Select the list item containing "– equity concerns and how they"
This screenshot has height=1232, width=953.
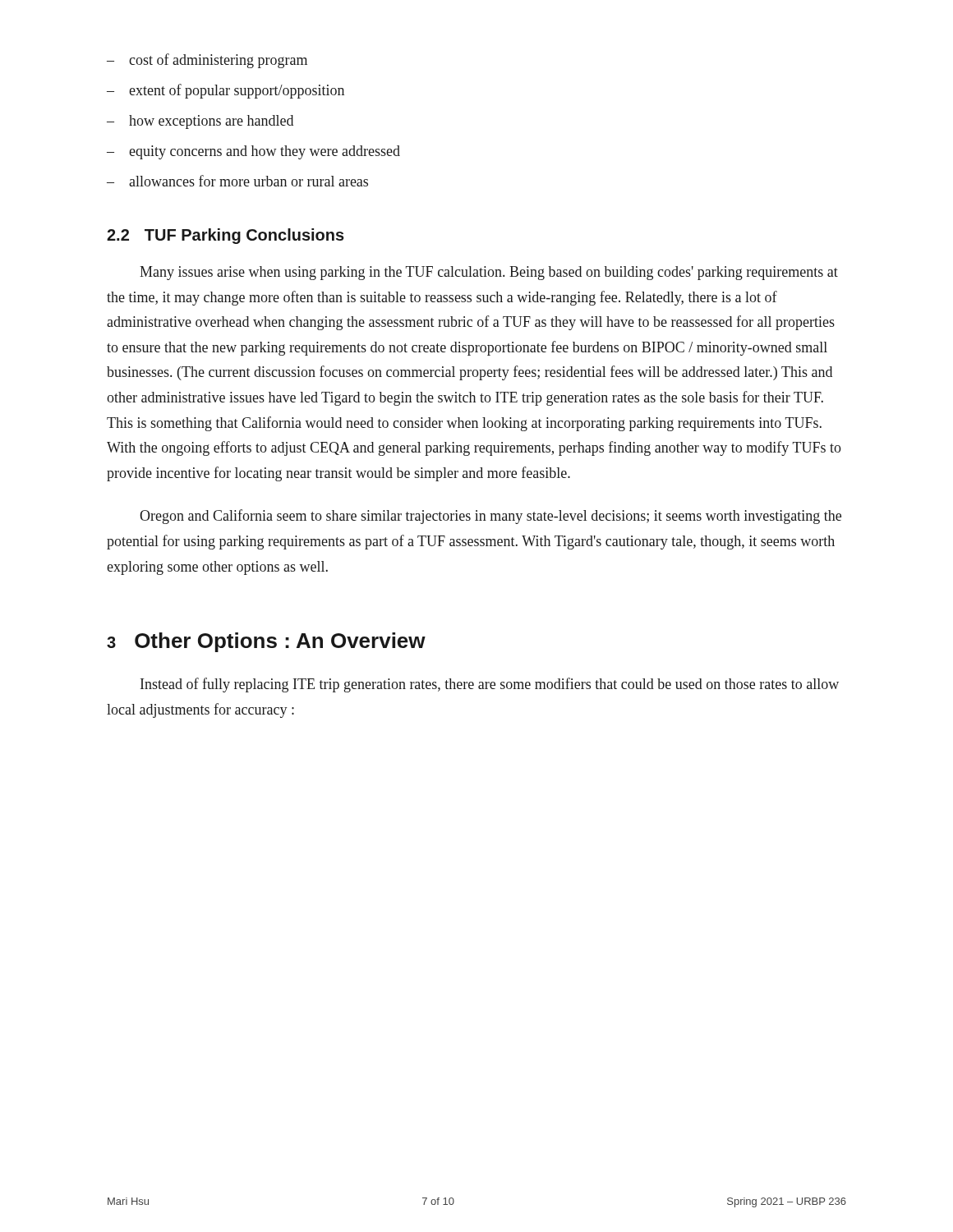[x=253, y=152]
